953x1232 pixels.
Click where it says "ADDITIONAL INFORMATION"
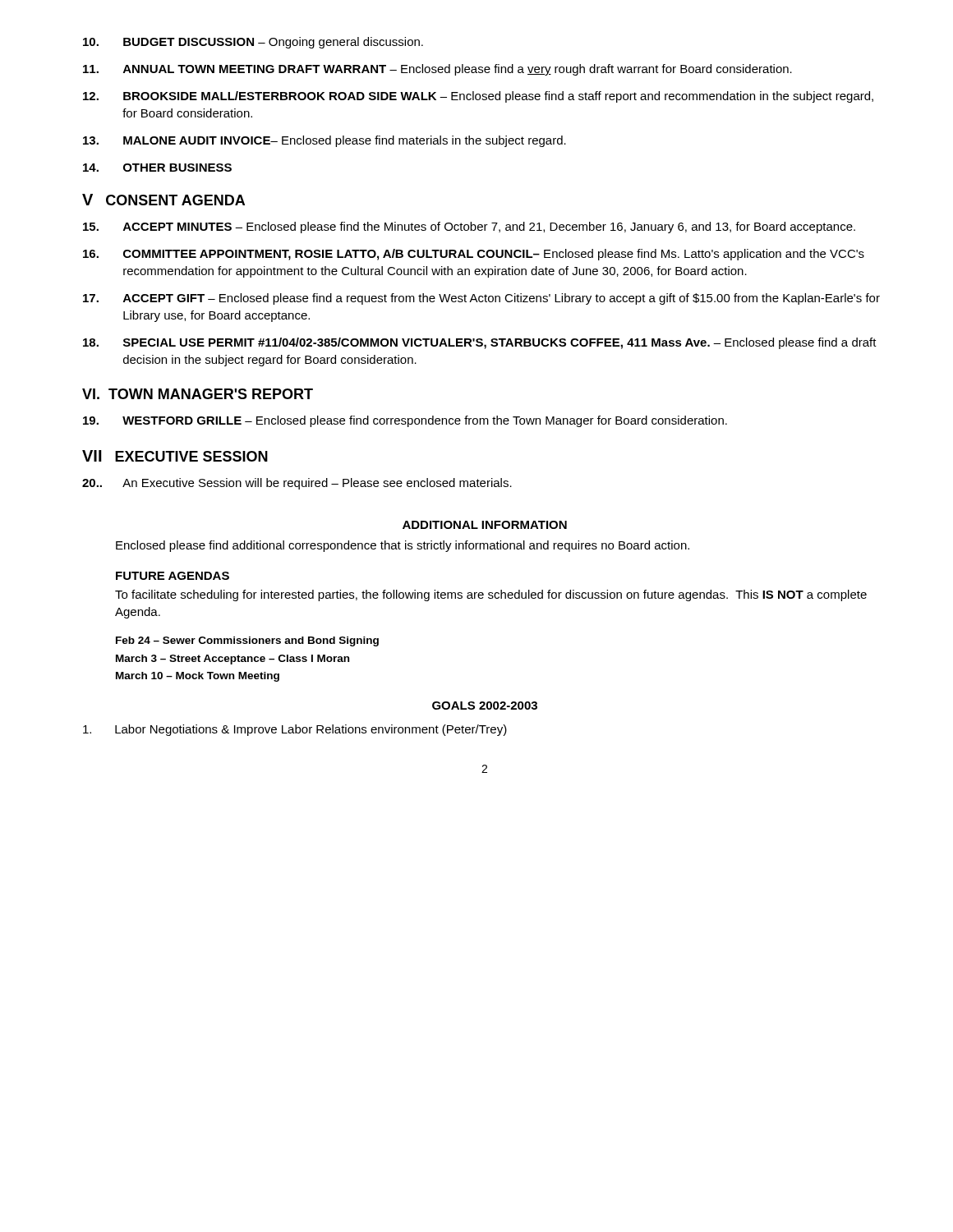[x=485, y=524]
